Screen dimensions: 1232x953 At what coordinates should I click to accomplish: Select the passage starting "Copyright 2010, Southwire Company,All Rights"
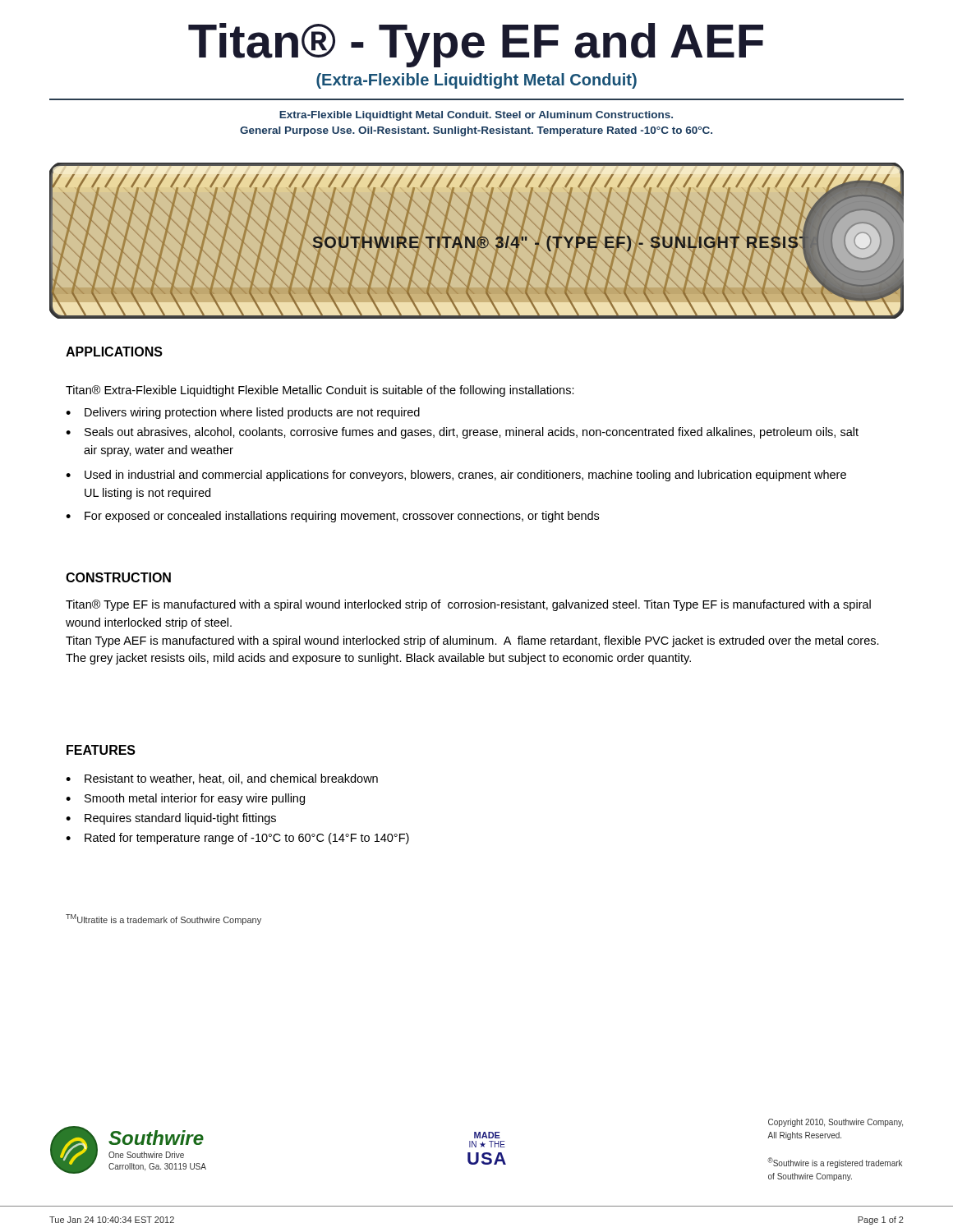(836, 1149)
